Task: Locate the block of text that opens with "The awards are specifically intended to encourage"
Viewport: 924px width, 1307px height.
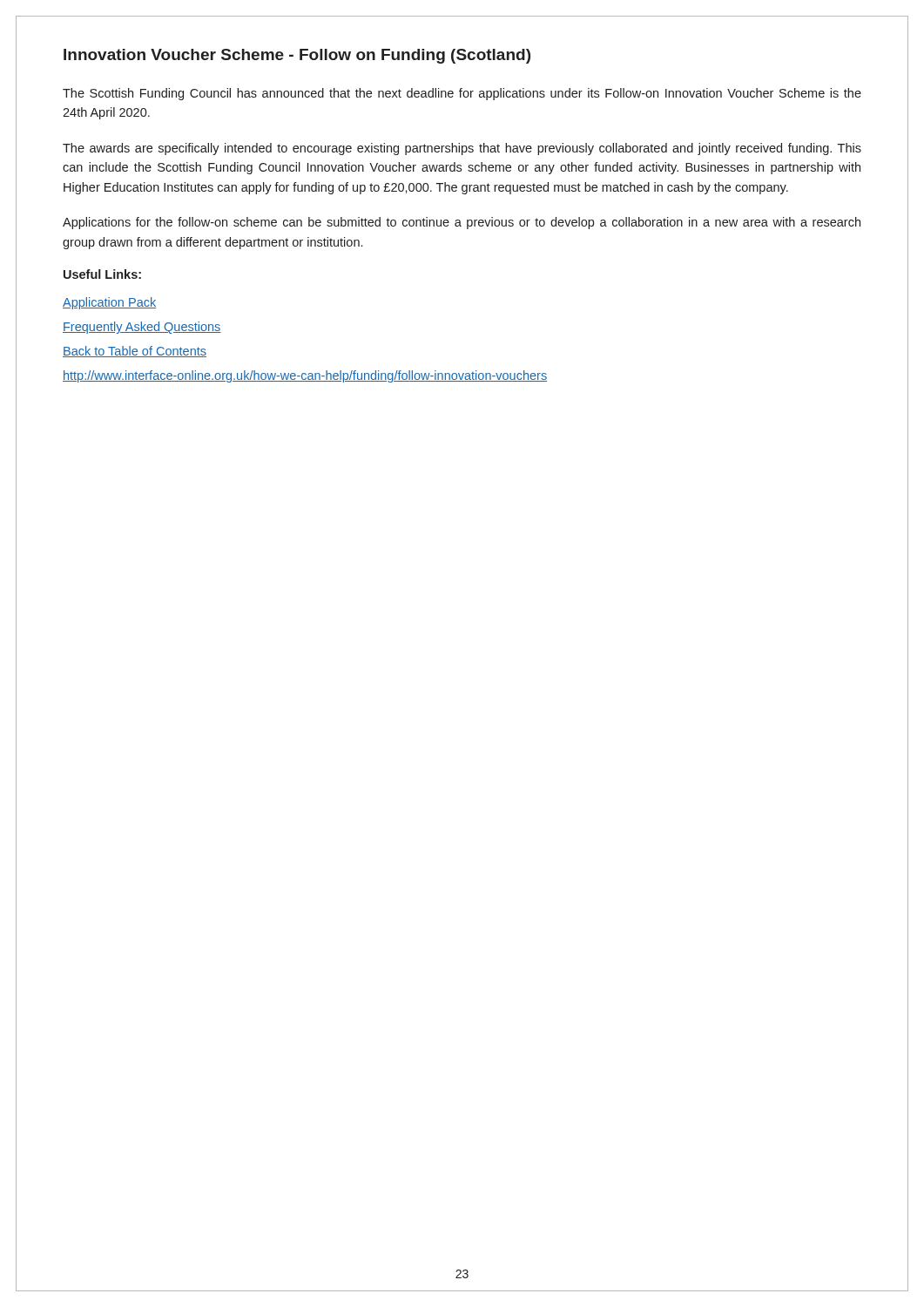Action: pyautogui.click(x=462, y=168)
